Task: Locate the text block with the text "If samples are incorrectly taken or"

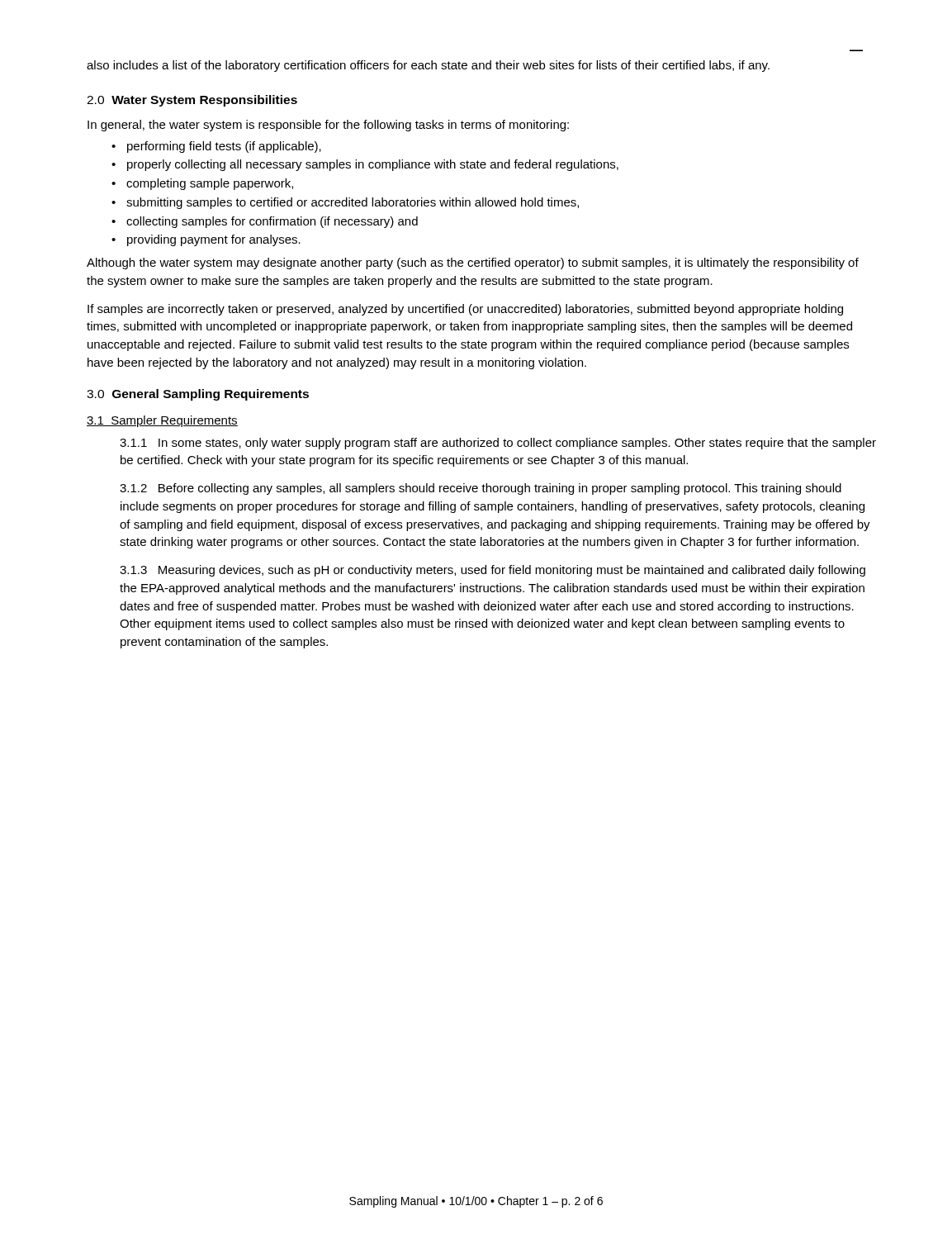Action: pyautogui.click(x=470, y=335)
